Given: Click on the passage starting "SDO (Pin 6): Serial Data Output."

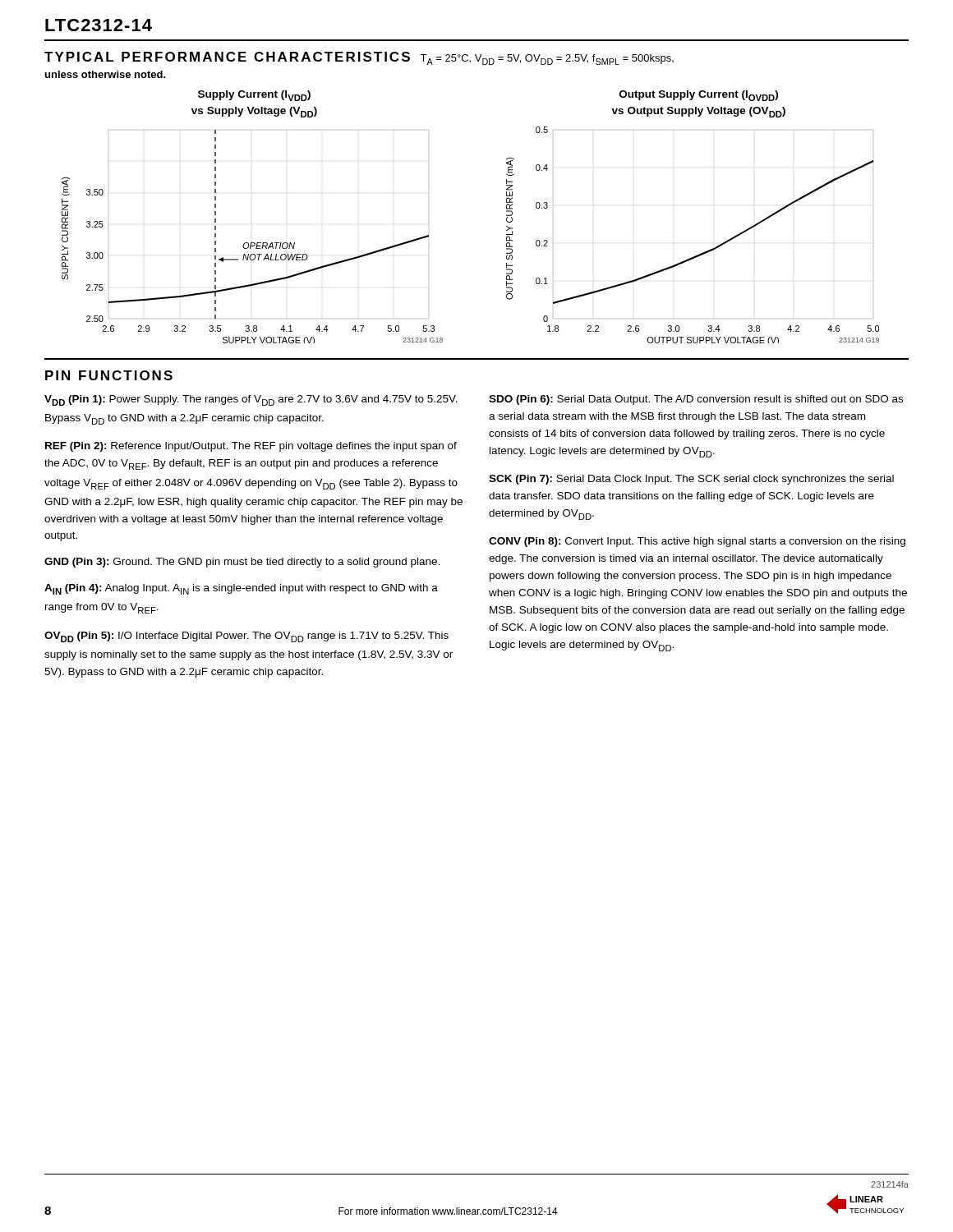Looking at the screenshot, I should pyautogui.click(x=696, y=426).
